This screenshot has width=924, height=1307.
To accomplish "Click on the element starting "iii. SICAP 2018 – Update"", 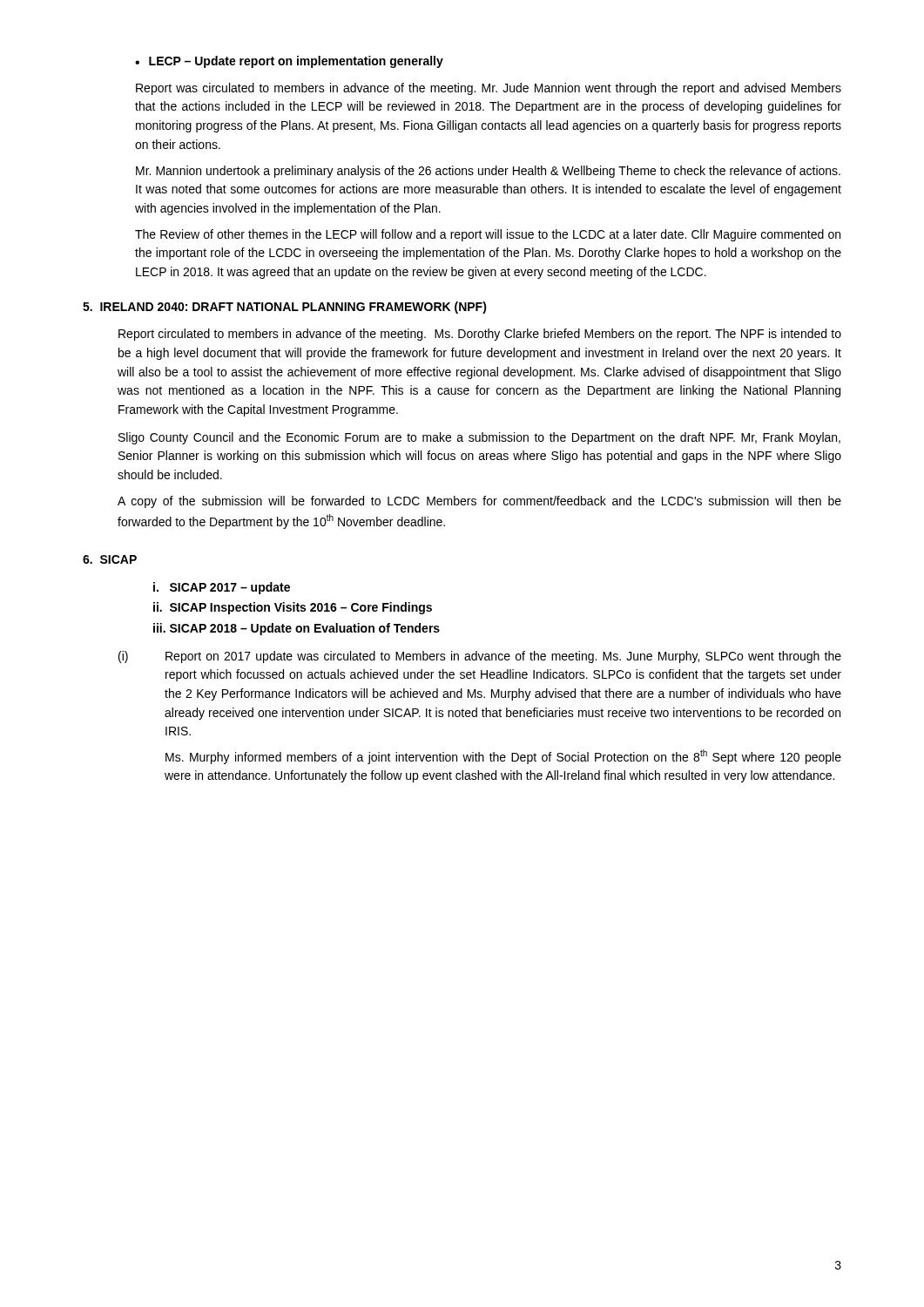I will click(296, 628).
